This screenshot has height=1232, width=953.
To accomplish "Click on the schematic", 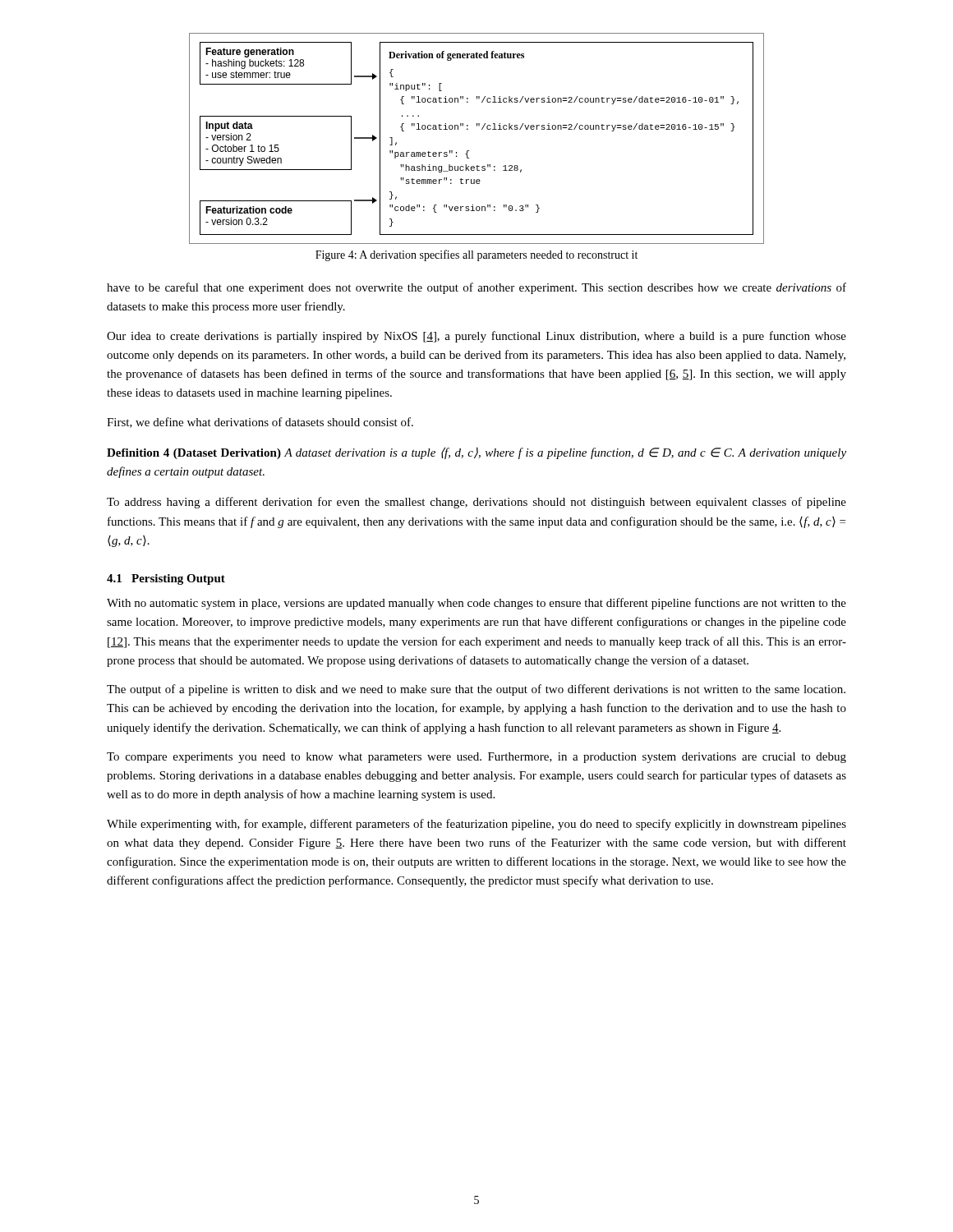I will pos(476,138).
